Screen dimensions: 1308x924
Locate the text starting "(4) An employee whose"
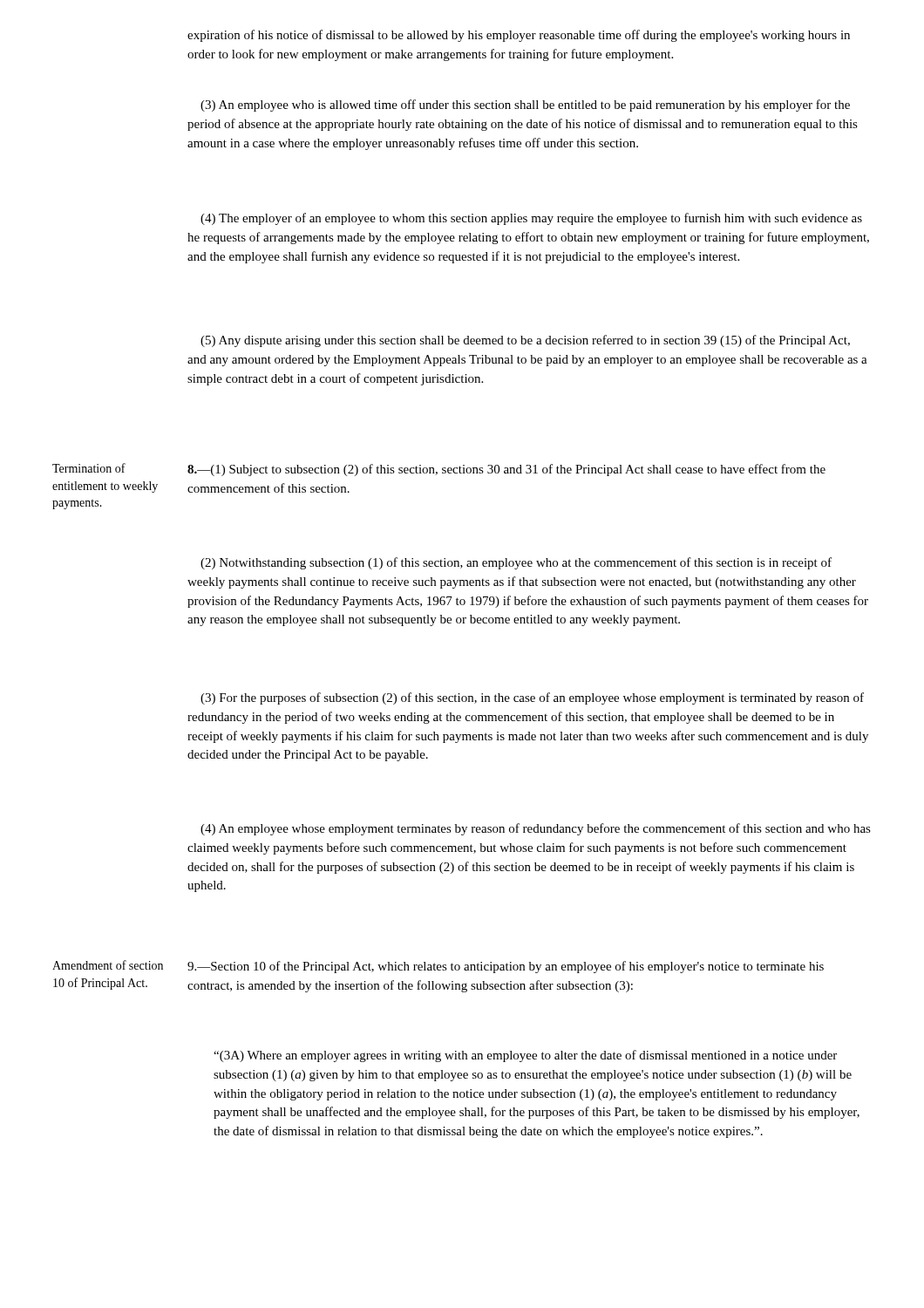click(529, 857)
